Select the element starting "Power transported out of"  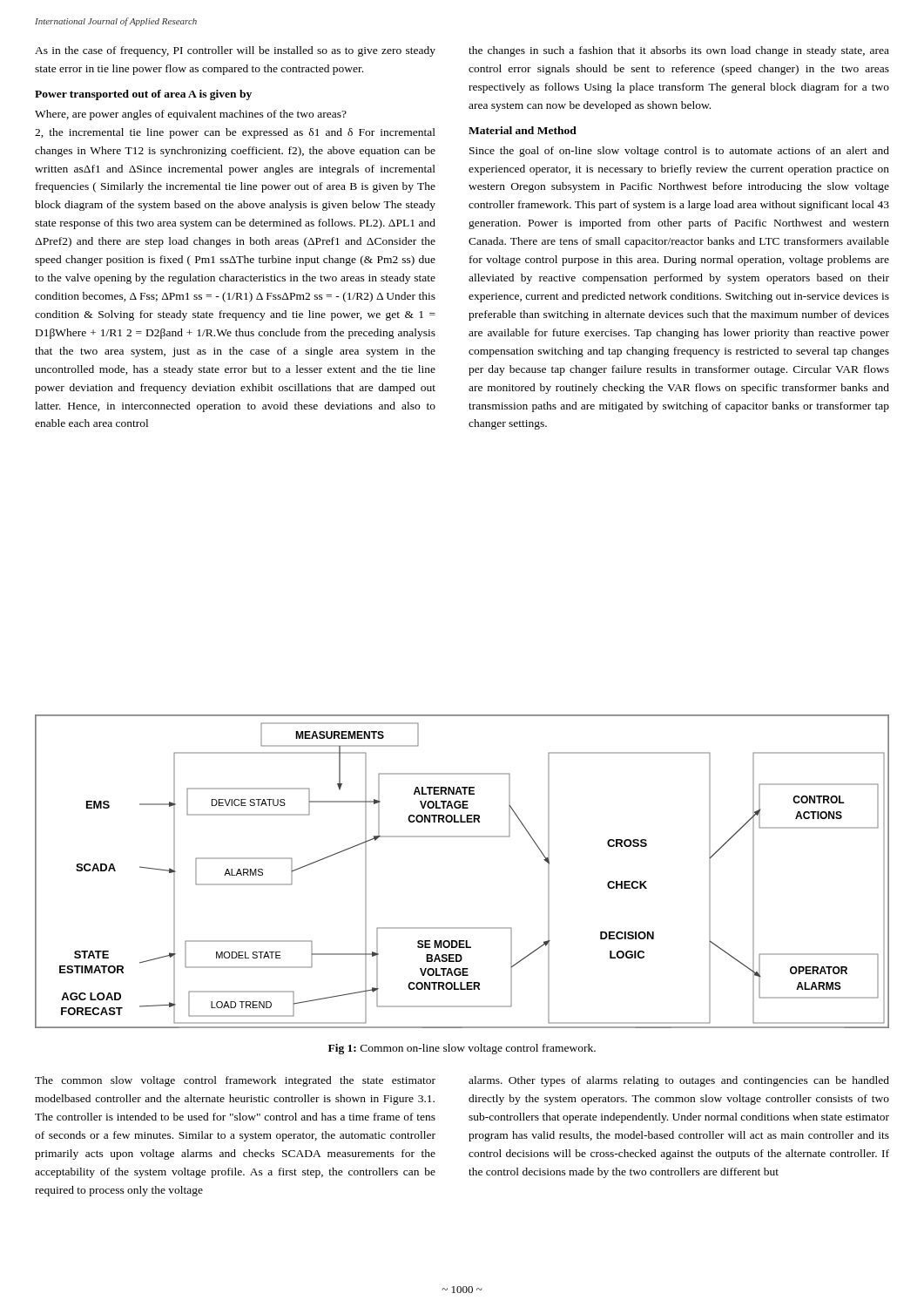143,94
